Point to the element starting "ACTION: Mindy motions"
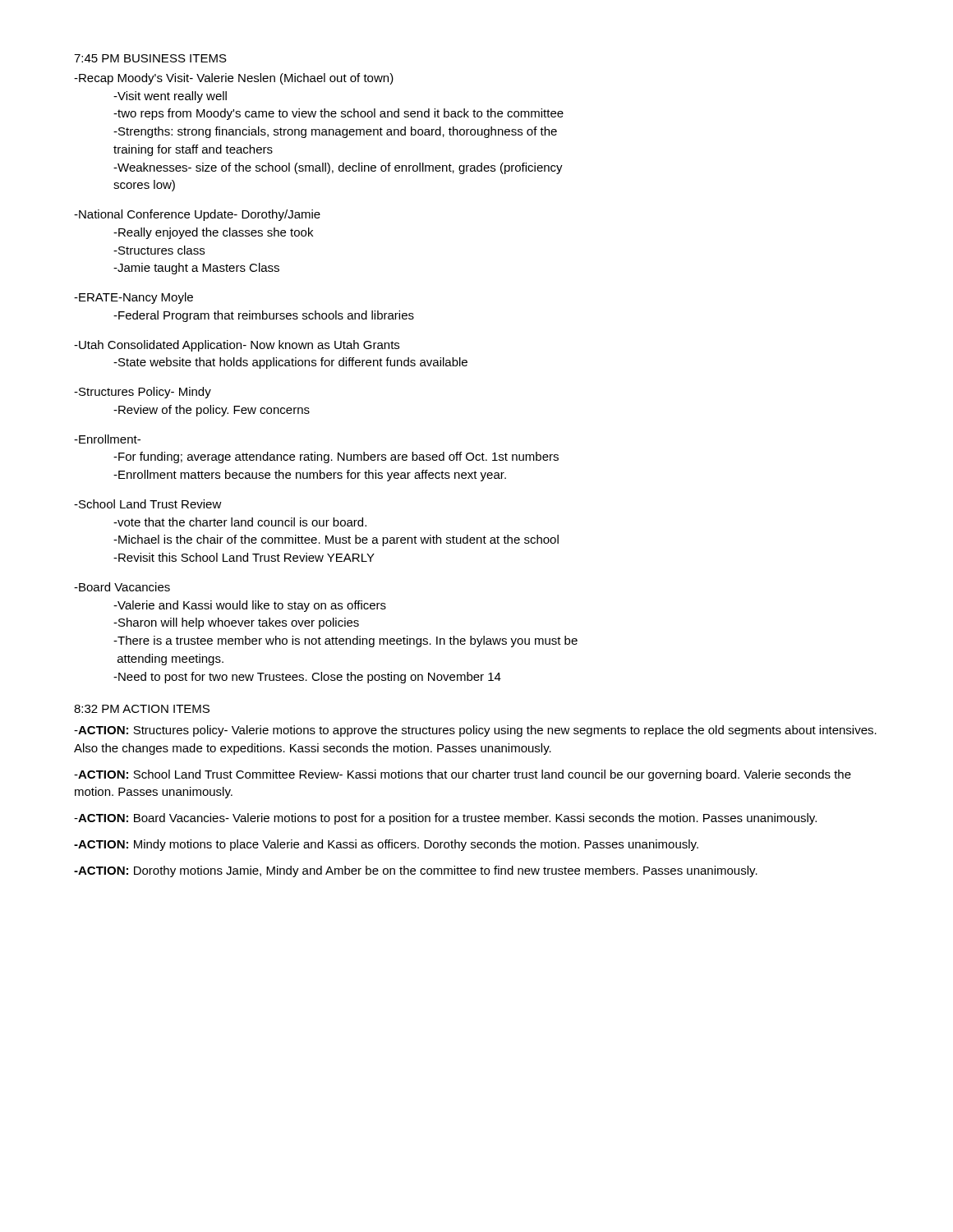 [x=387, y=844]
